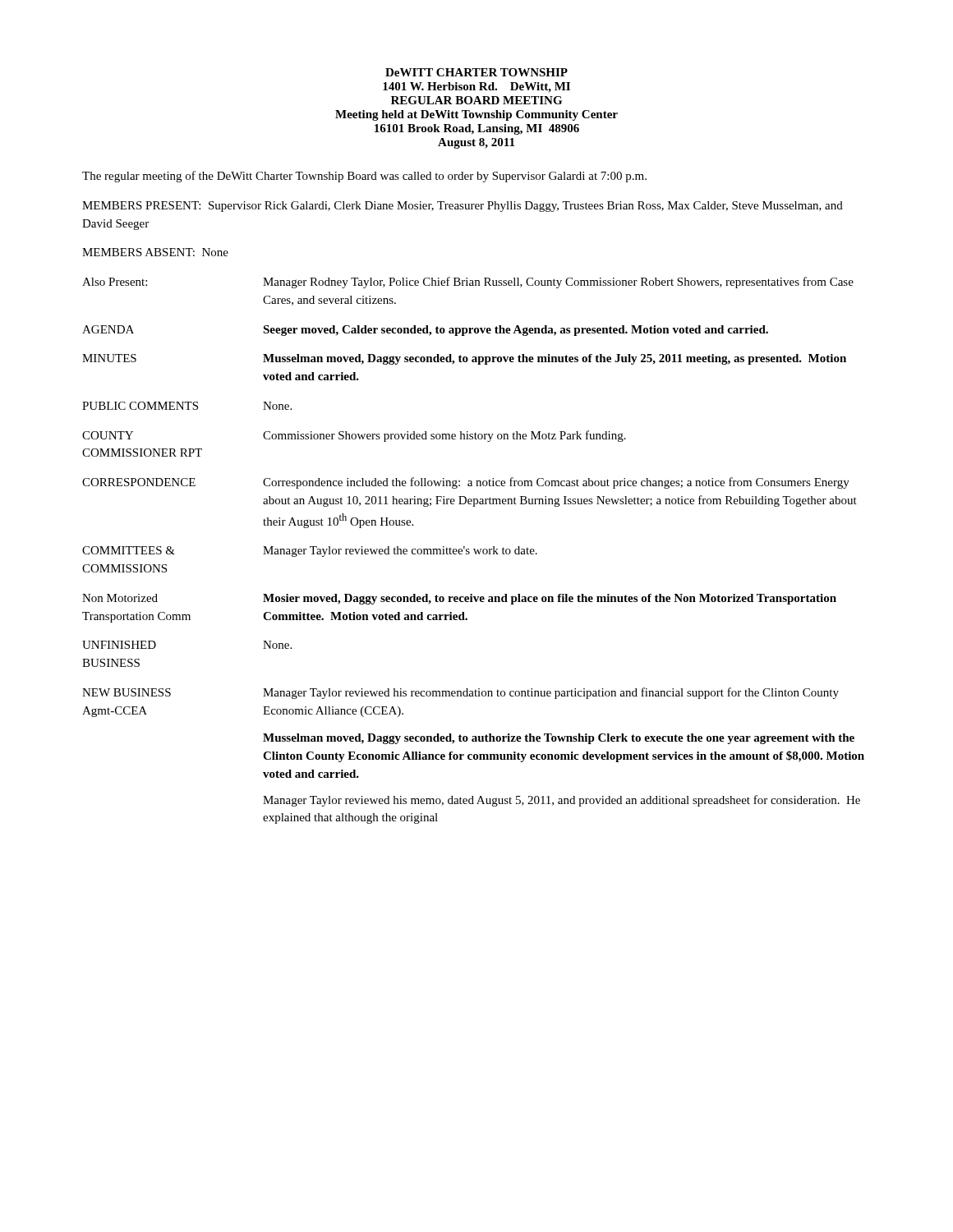Locate the title
This screenshot has height=1232, width=953.
[x=476, y=108]
